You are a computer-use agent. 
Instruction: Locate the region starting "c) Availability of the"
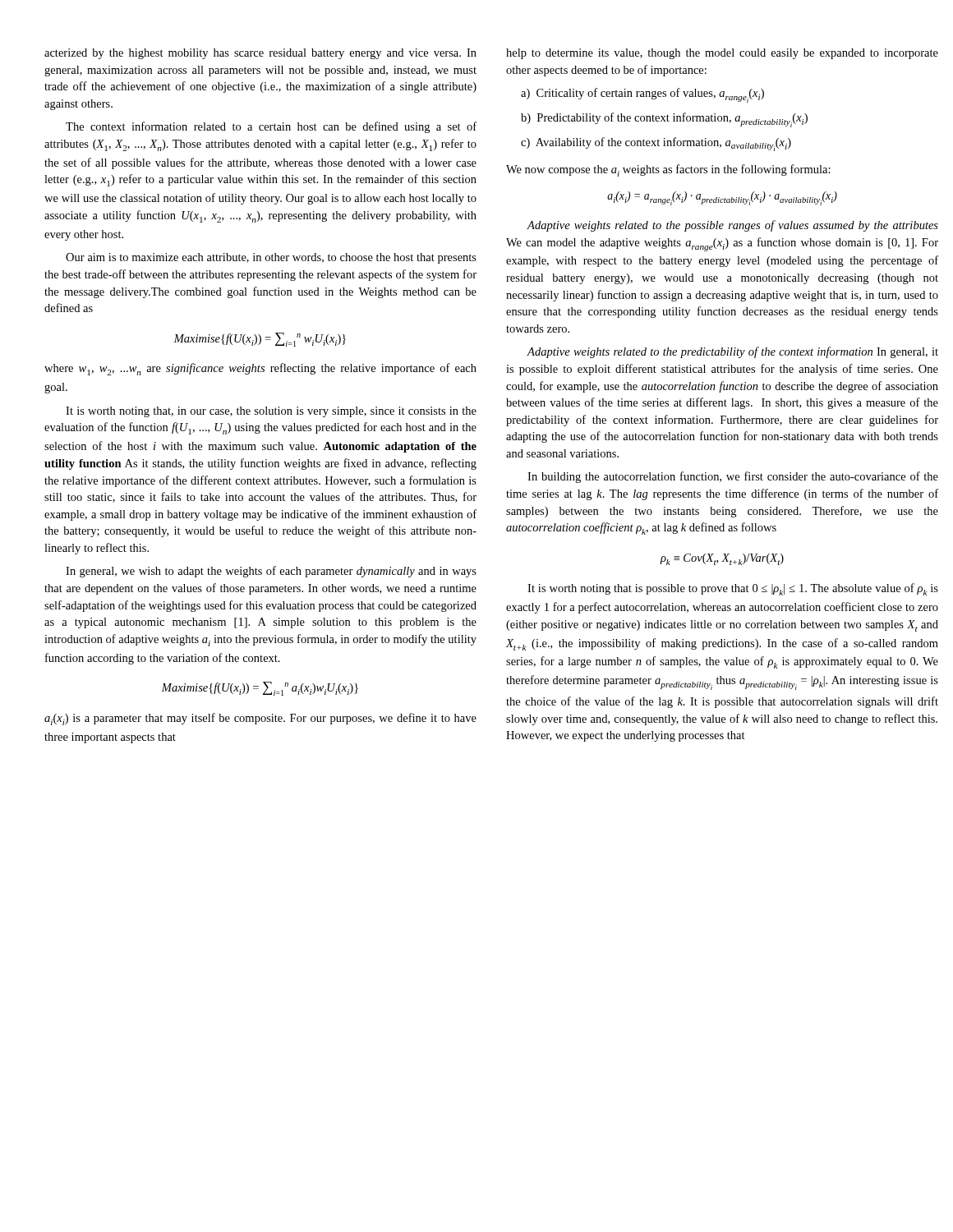click(730, 144)
